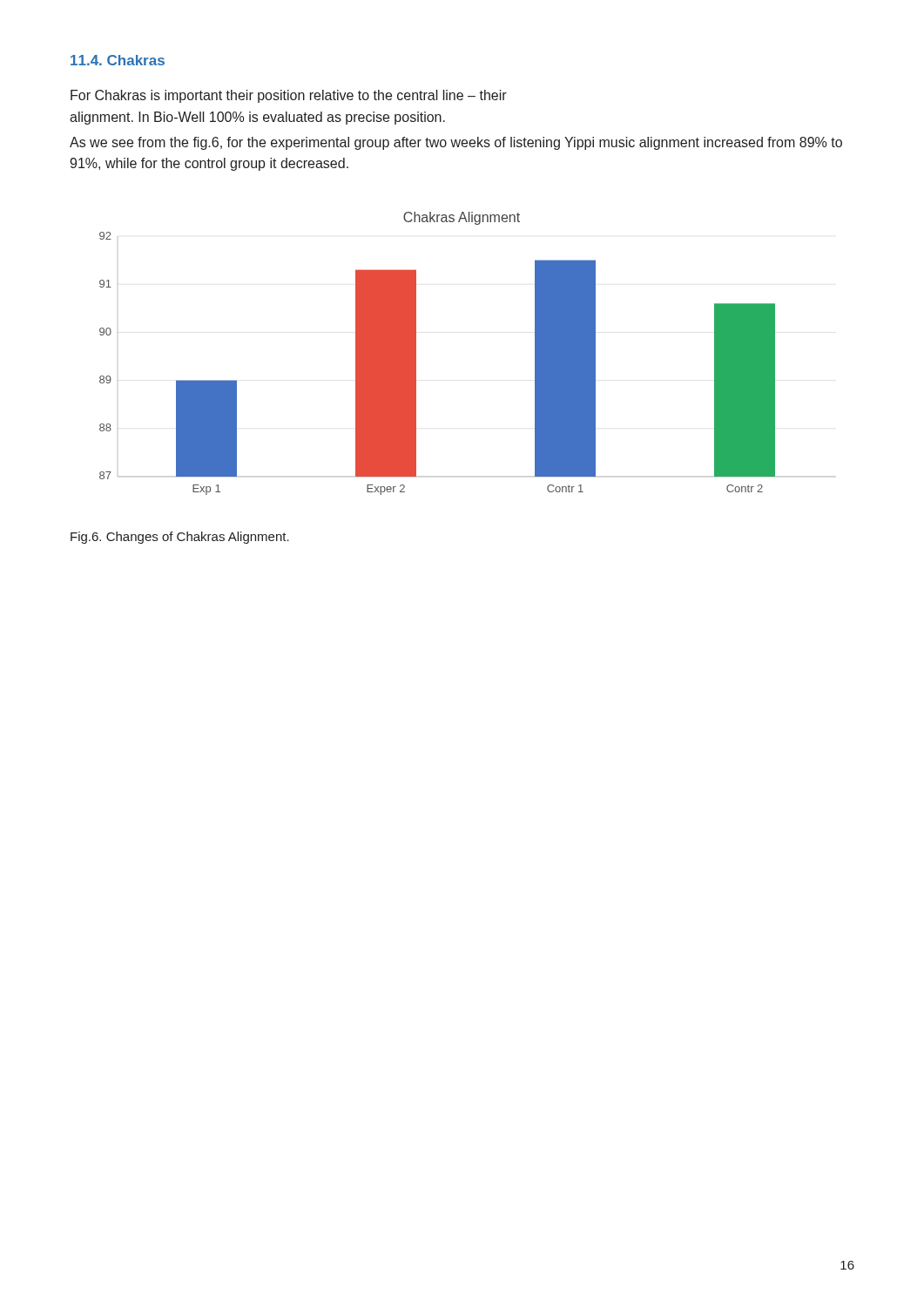Point to "11.4. Chakras"
Image resolution: width=924 pixels, height=1307 pixels.
click(117, 61)
